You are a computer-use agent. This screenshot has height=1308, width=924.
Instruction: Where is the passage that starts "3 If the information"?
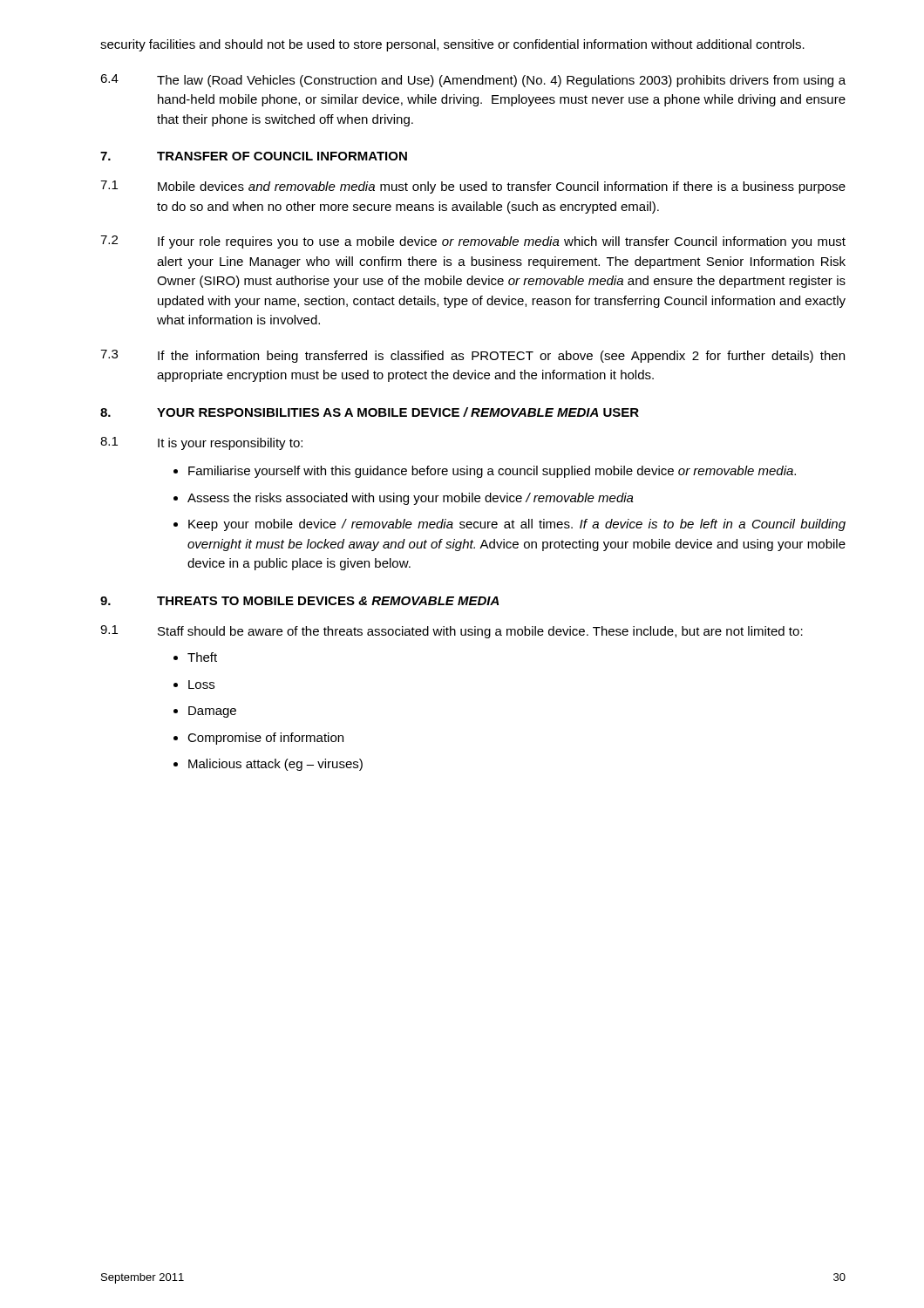tap(473, 365)
